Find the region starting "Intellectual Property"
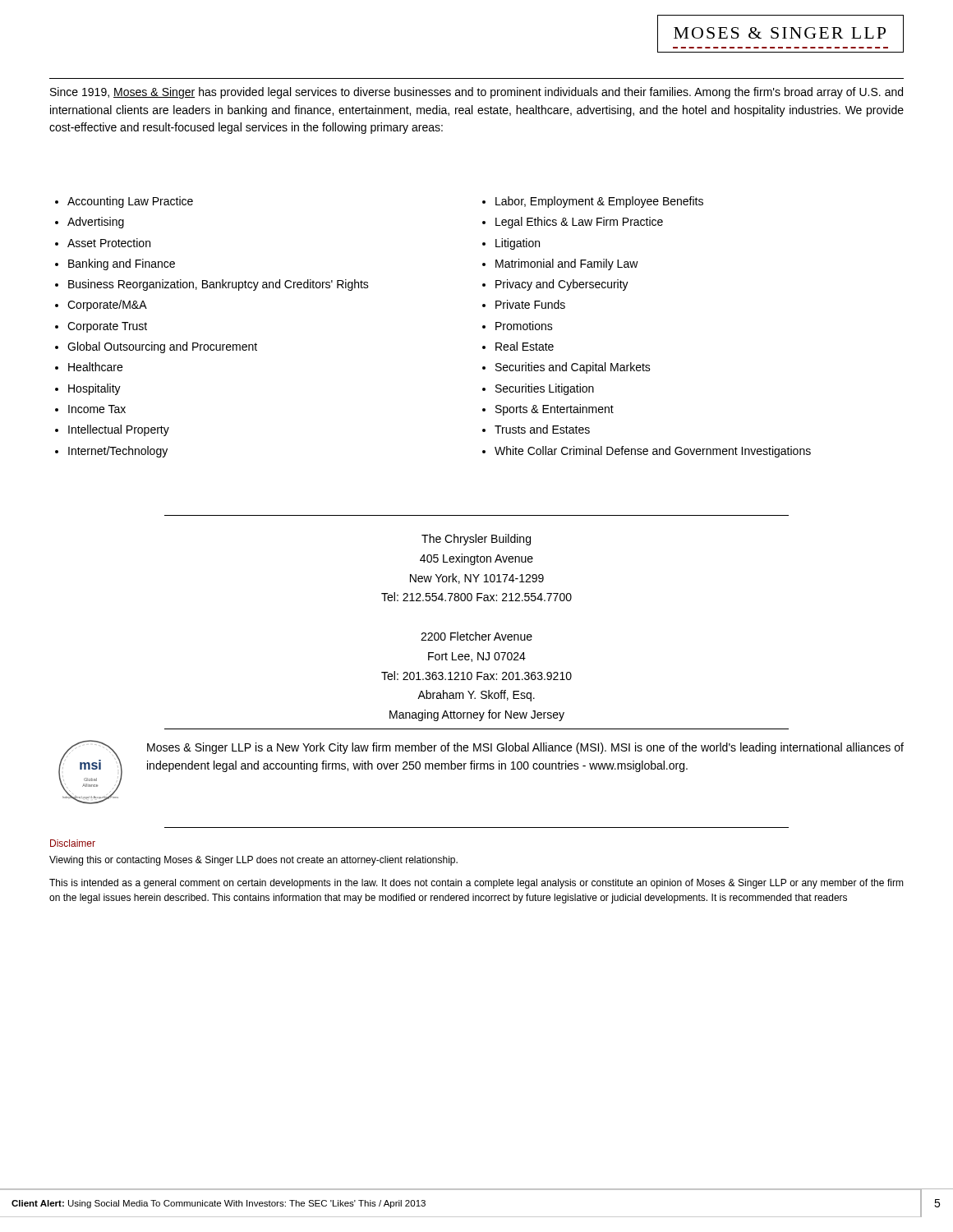953x1232 pixels. [118, 430]
